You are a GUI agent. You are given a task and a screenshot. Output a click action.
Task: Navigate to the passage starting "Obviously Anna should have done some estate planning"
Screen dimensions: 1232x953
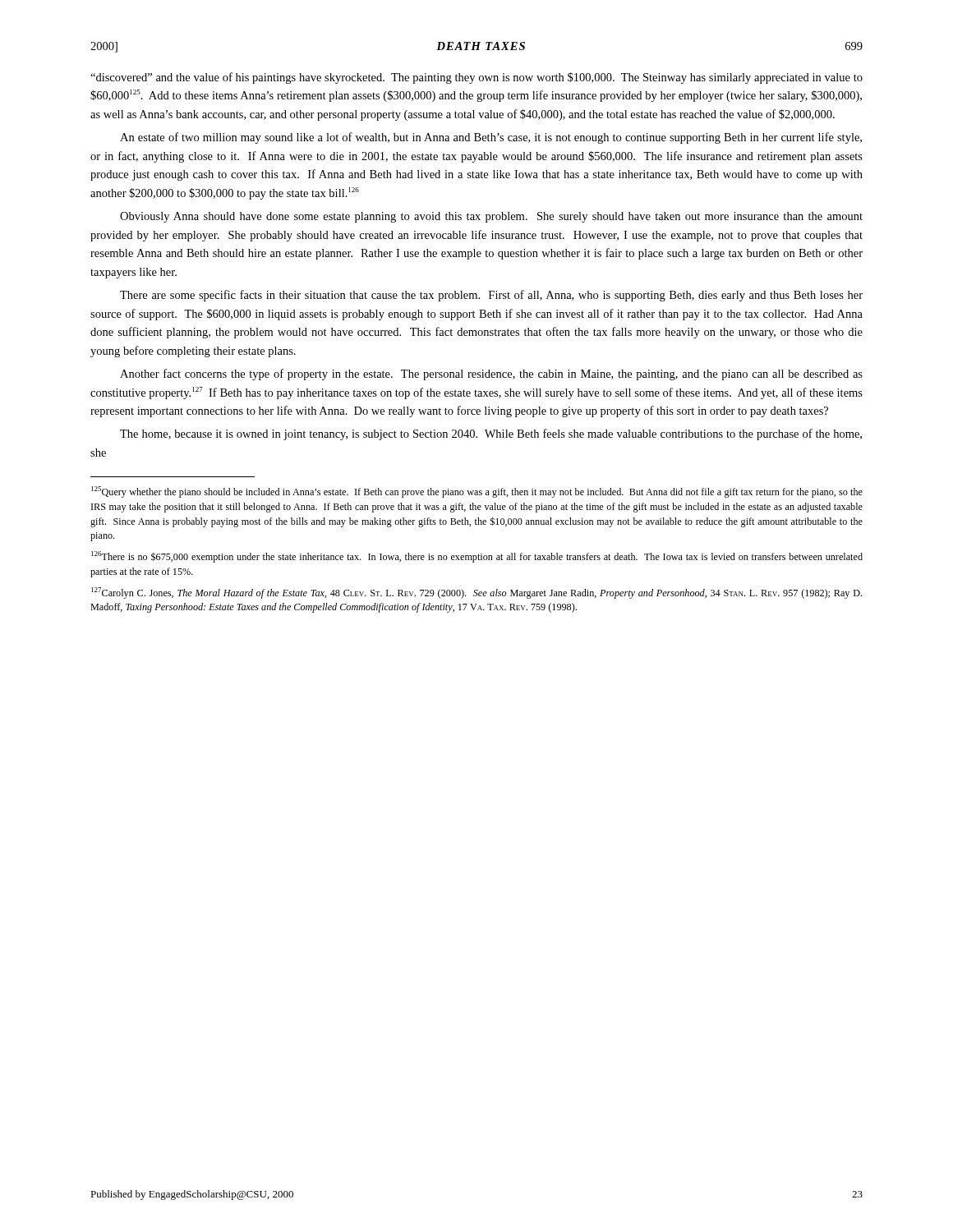476,244
